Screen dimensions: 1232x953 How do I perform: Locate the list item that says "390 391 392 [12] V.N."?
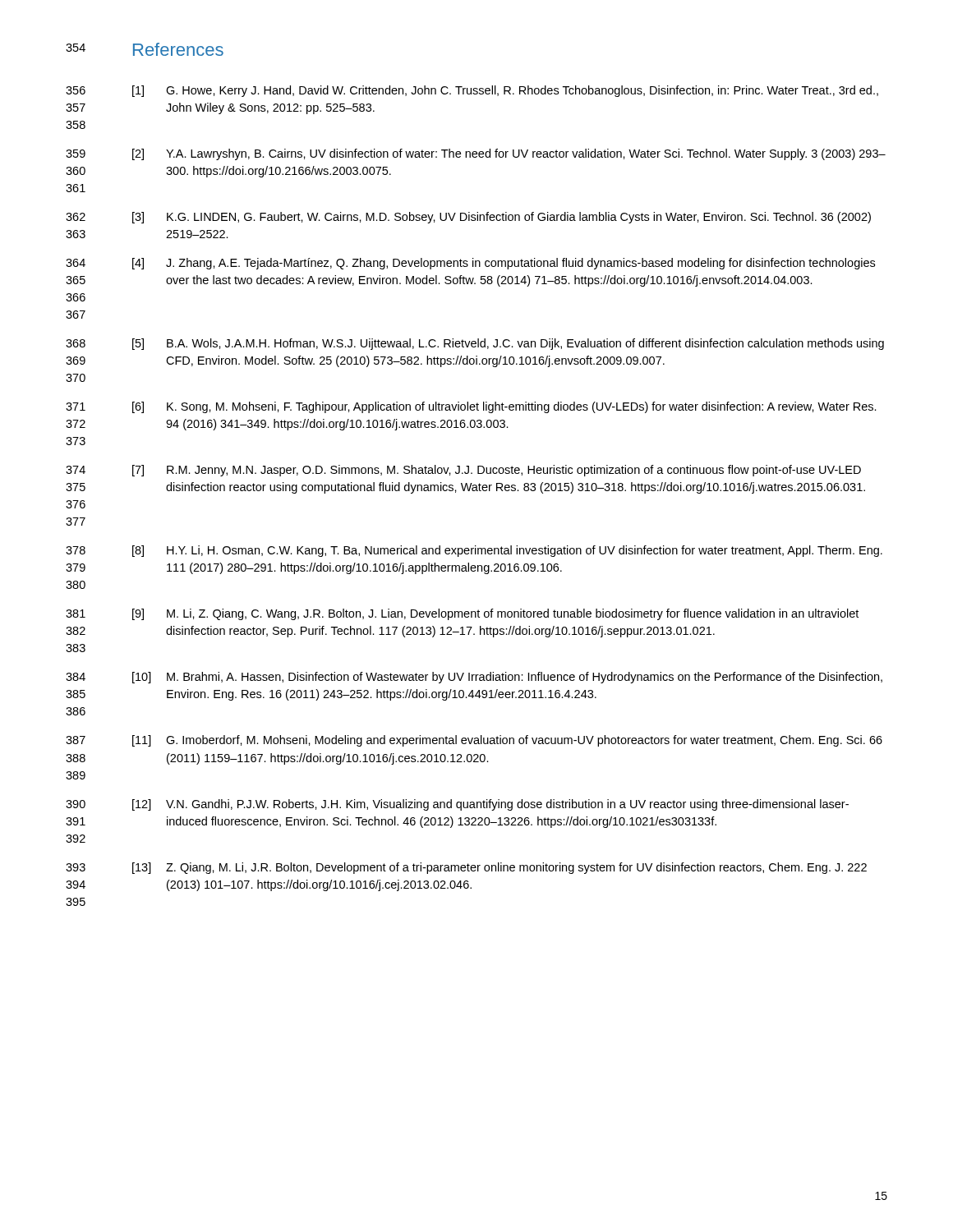476,821
